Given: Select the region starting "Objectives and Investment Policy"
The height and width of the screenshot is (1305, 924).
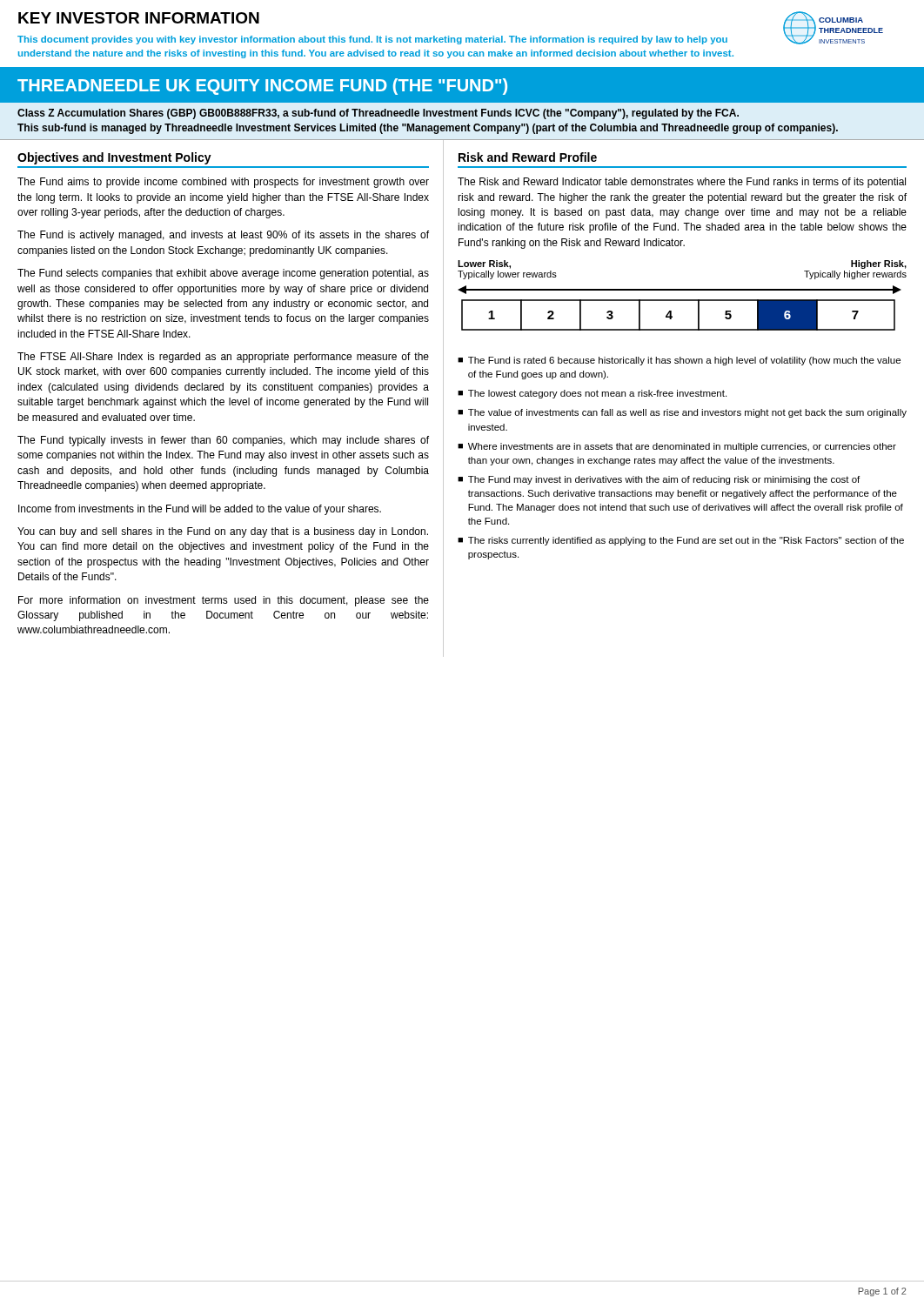Looking at the screenshot, I should click(x=114, y=158).
